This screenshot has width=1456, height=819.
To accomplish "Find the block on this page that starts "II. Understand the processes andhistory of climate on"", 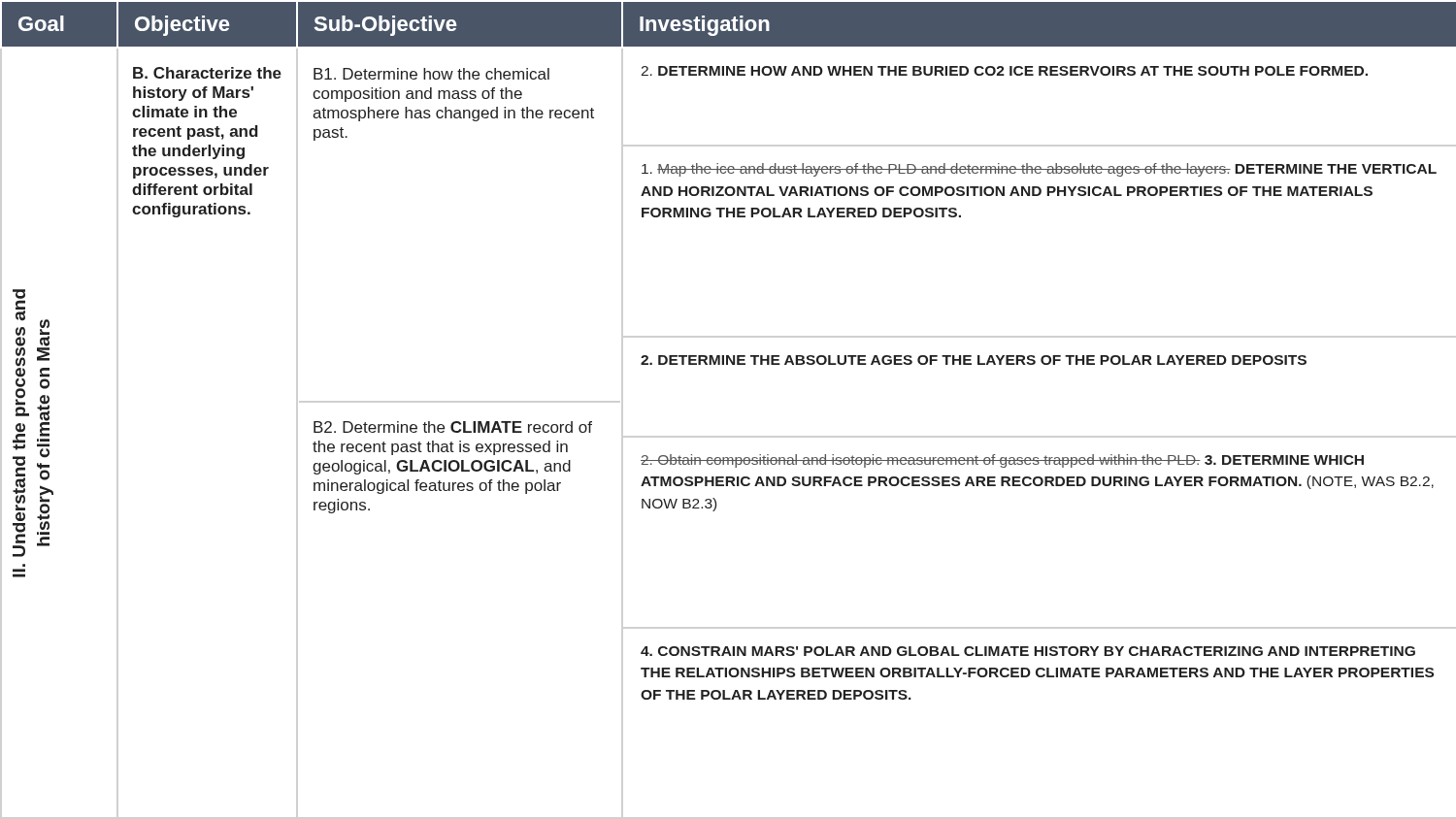I will 32,433.
